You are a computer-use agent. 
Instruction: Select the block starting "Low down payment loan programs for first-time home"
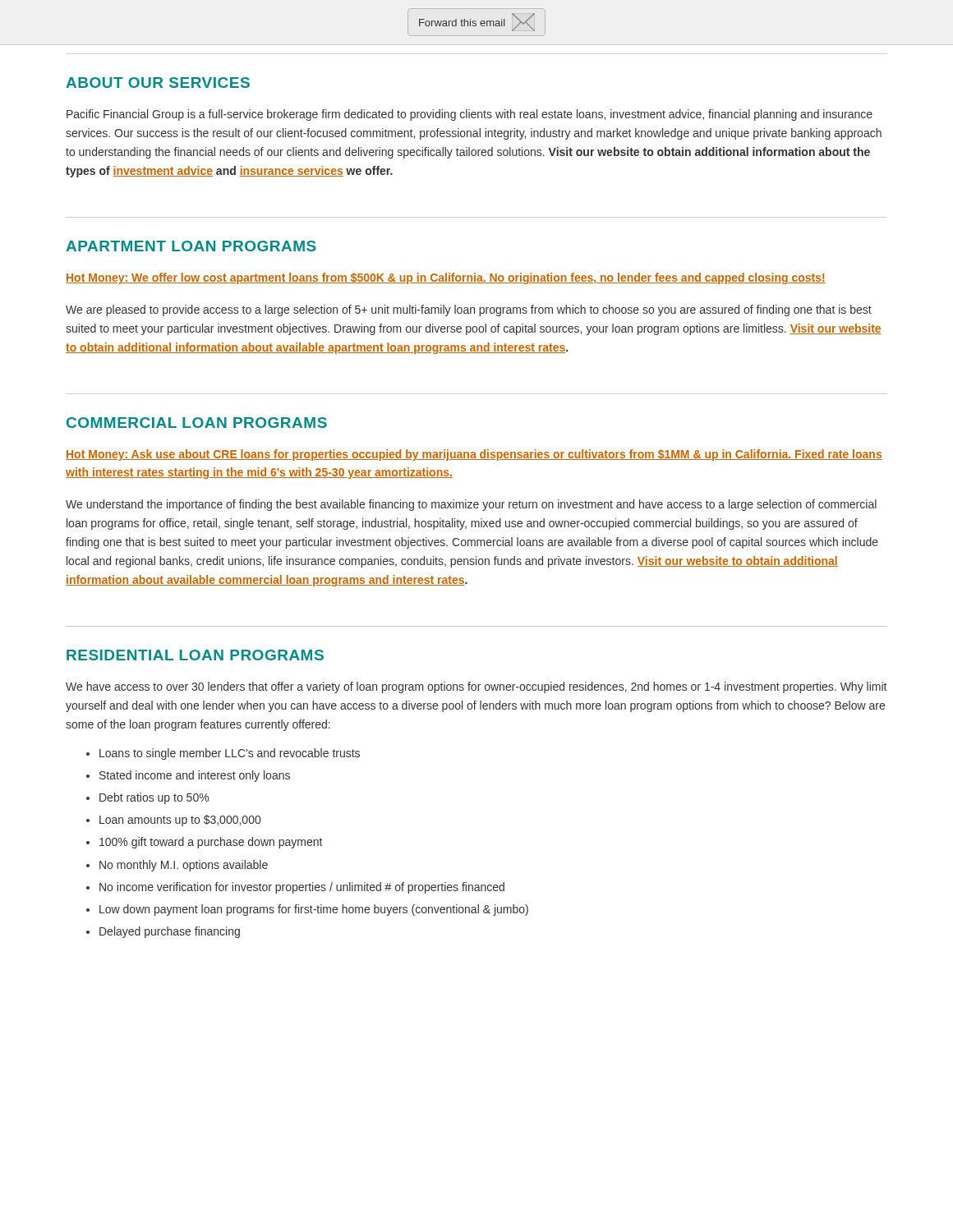point(314,909)
